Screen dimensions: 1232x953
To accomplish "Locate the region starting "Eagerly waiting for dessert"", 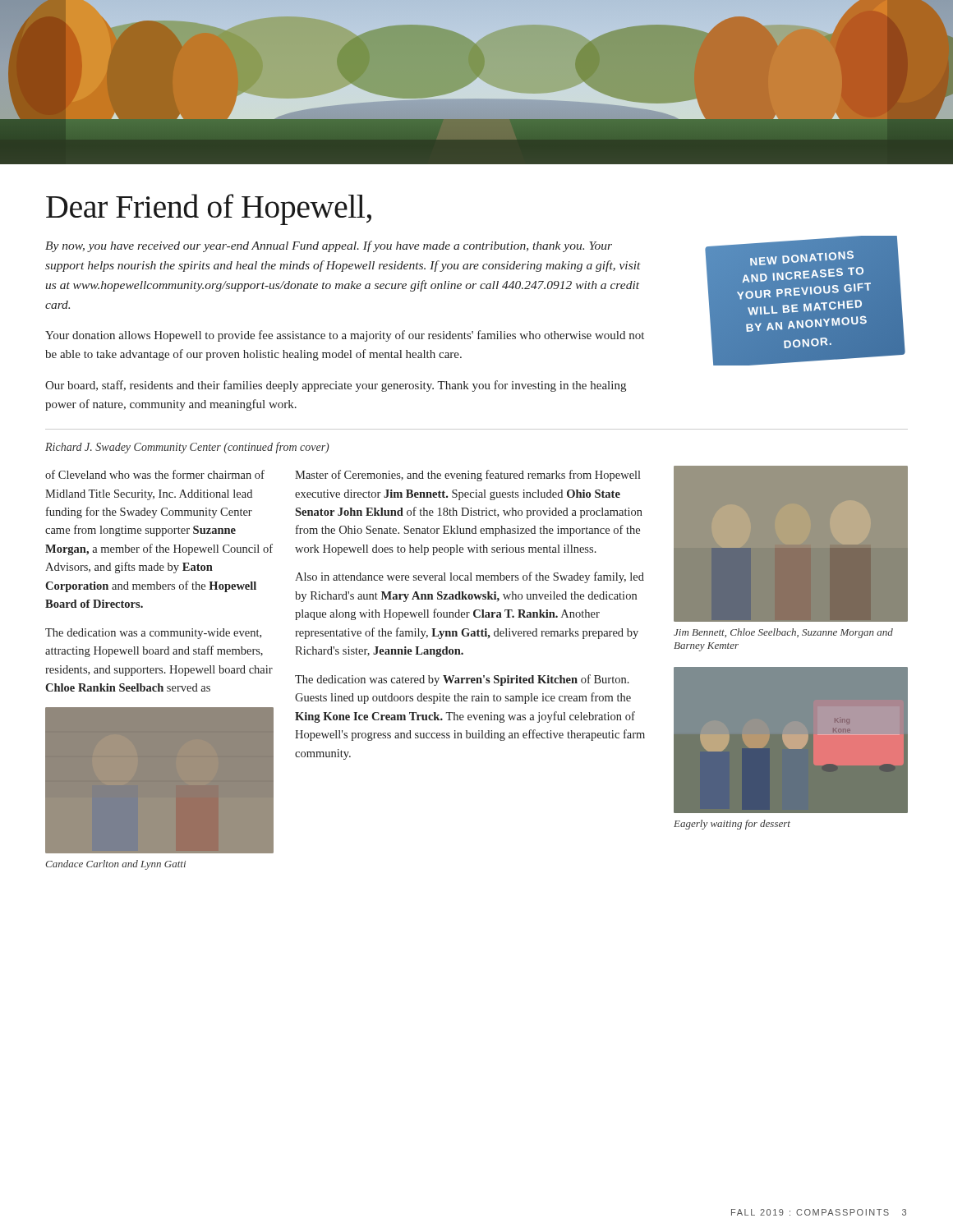I will coord(732,823).
